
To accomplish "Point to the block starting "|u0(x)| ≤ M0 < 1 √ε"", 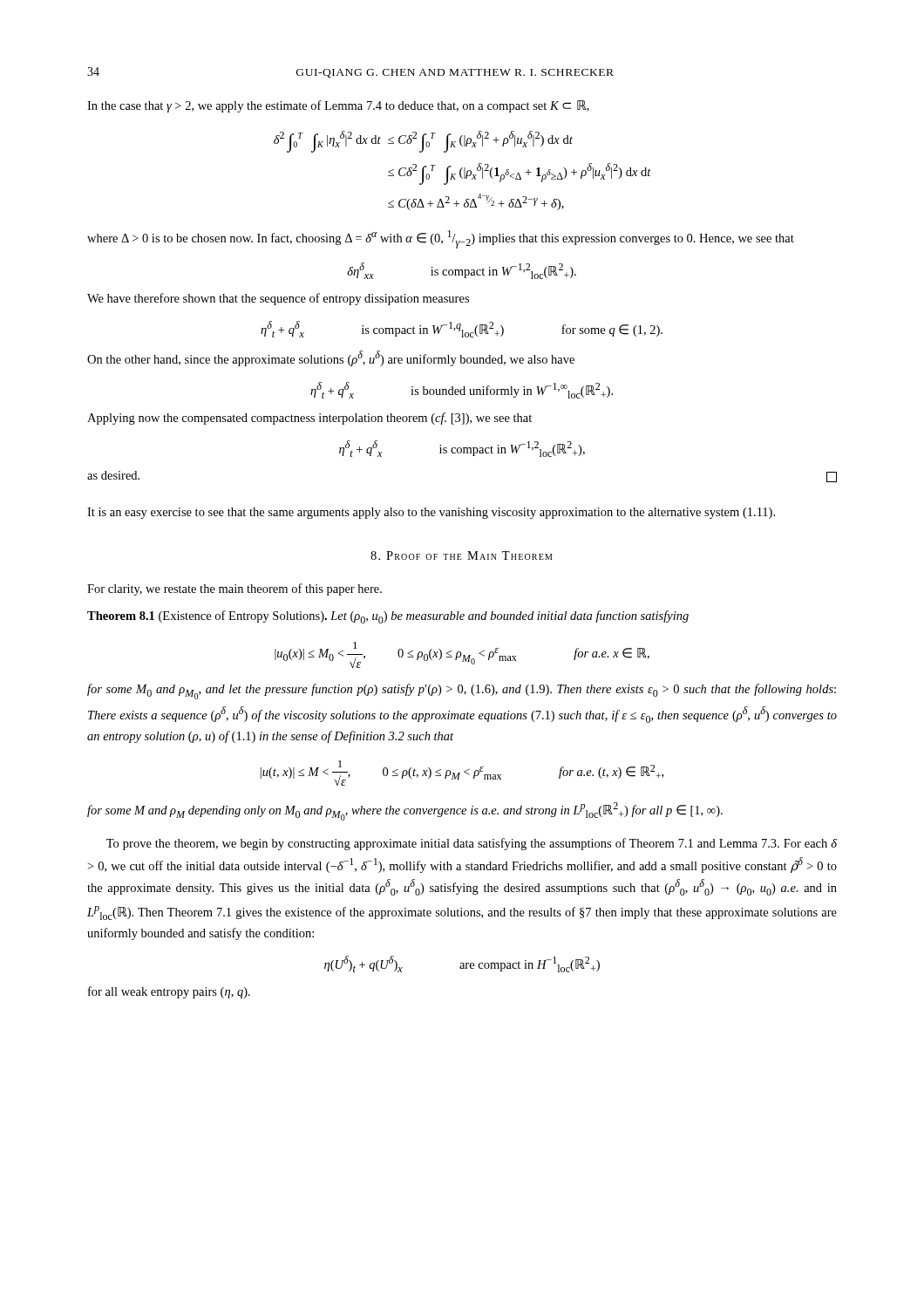I will point(462,655).
